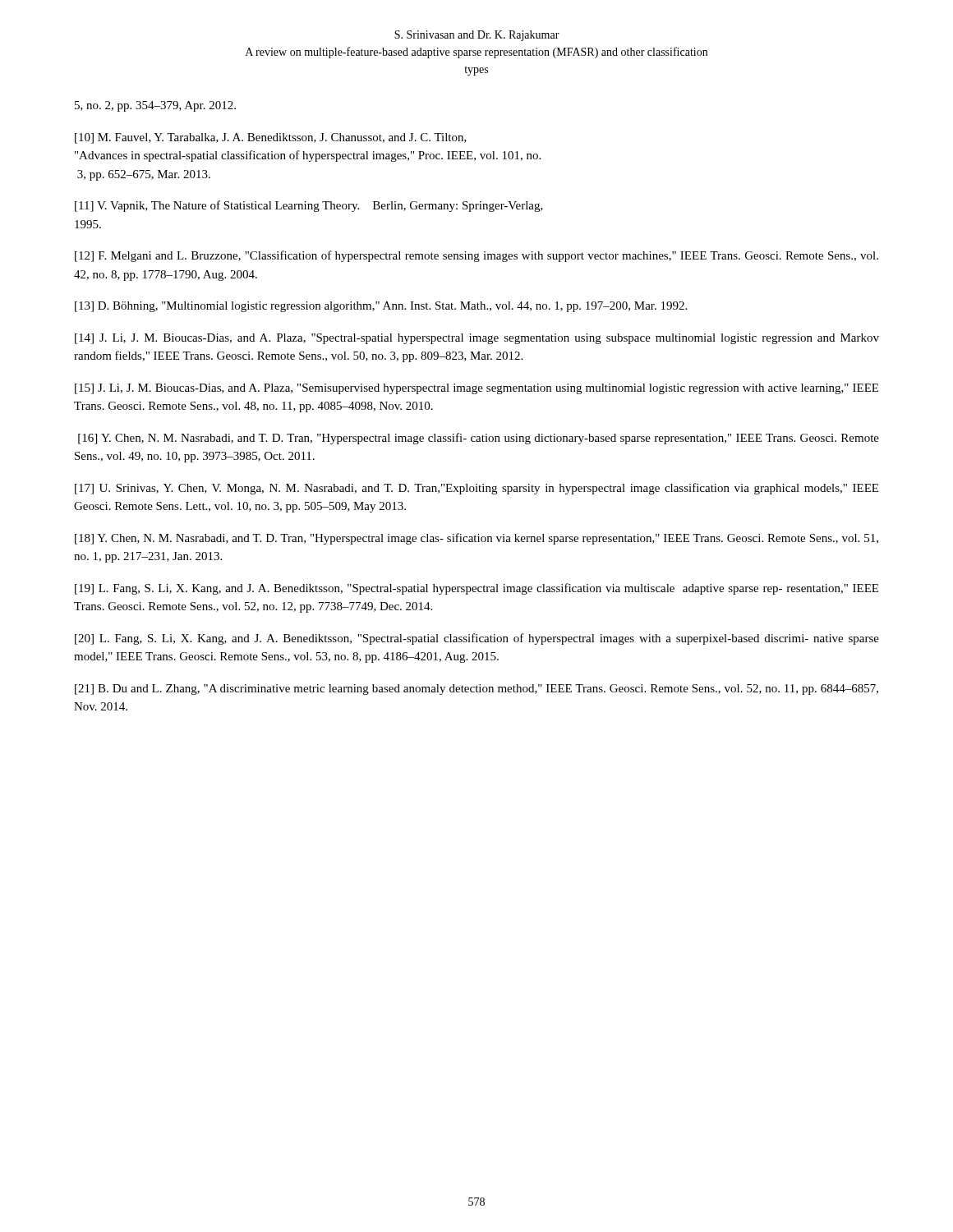Click on the list item containing "[10] M. Fauvel, Y."
Image resolution: width=953 pixels, height=1232 pixels.
(308, 155)
